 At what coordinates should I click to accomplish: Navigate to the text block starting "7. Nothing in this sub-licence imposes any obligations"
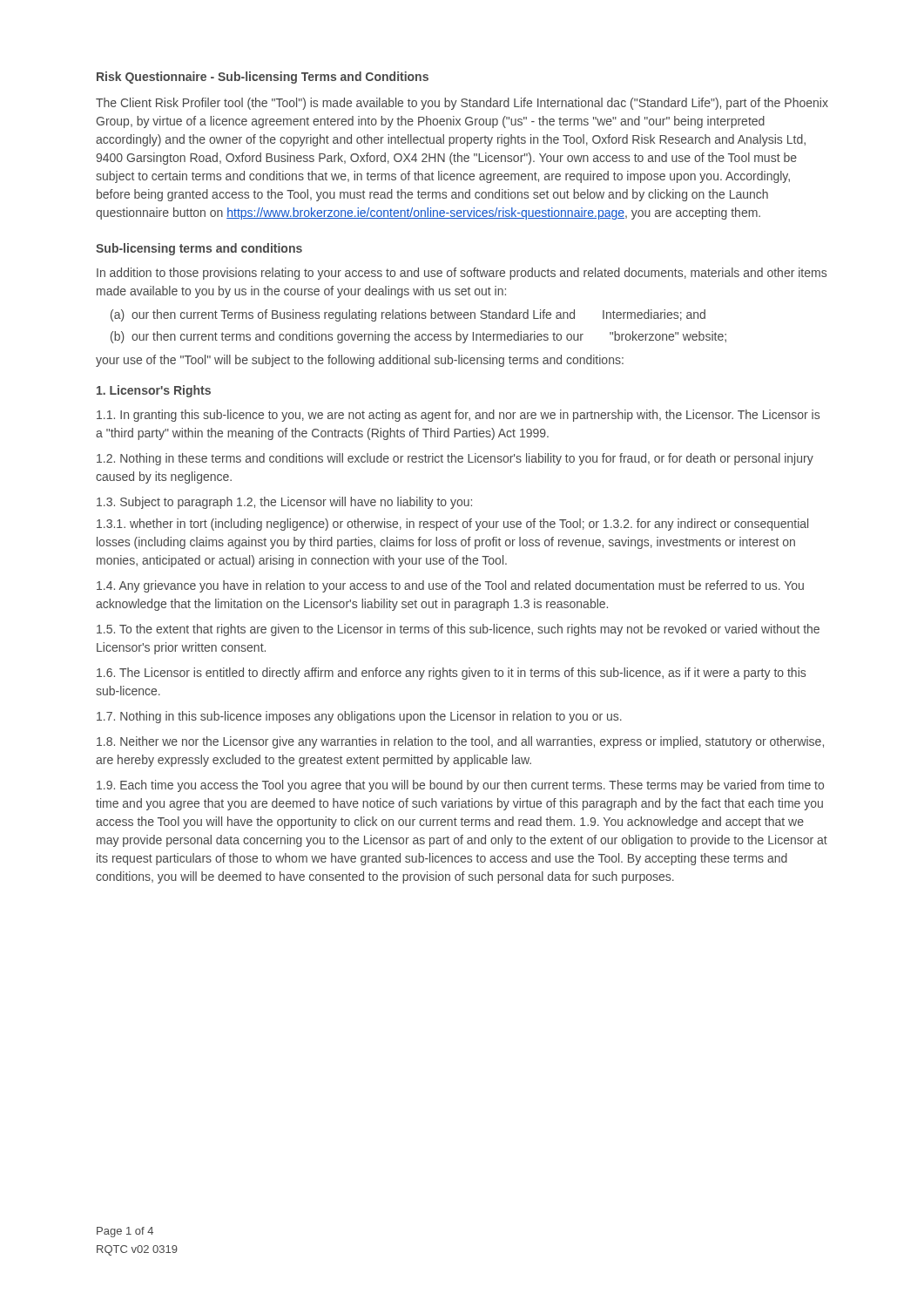[x=359, y=716]
